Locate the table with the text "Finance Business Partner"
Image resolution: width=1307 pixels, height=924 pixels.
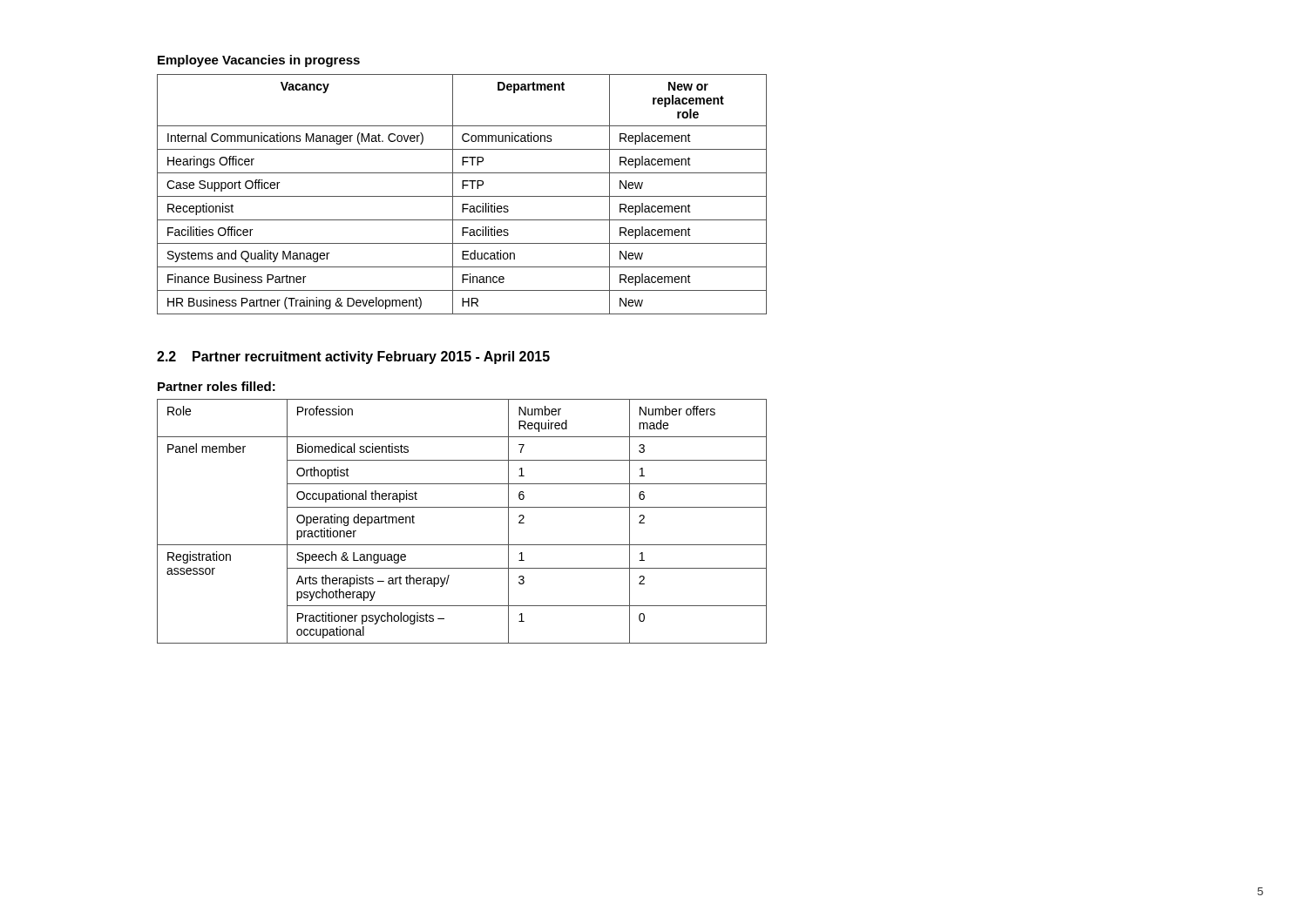[636, 194]
